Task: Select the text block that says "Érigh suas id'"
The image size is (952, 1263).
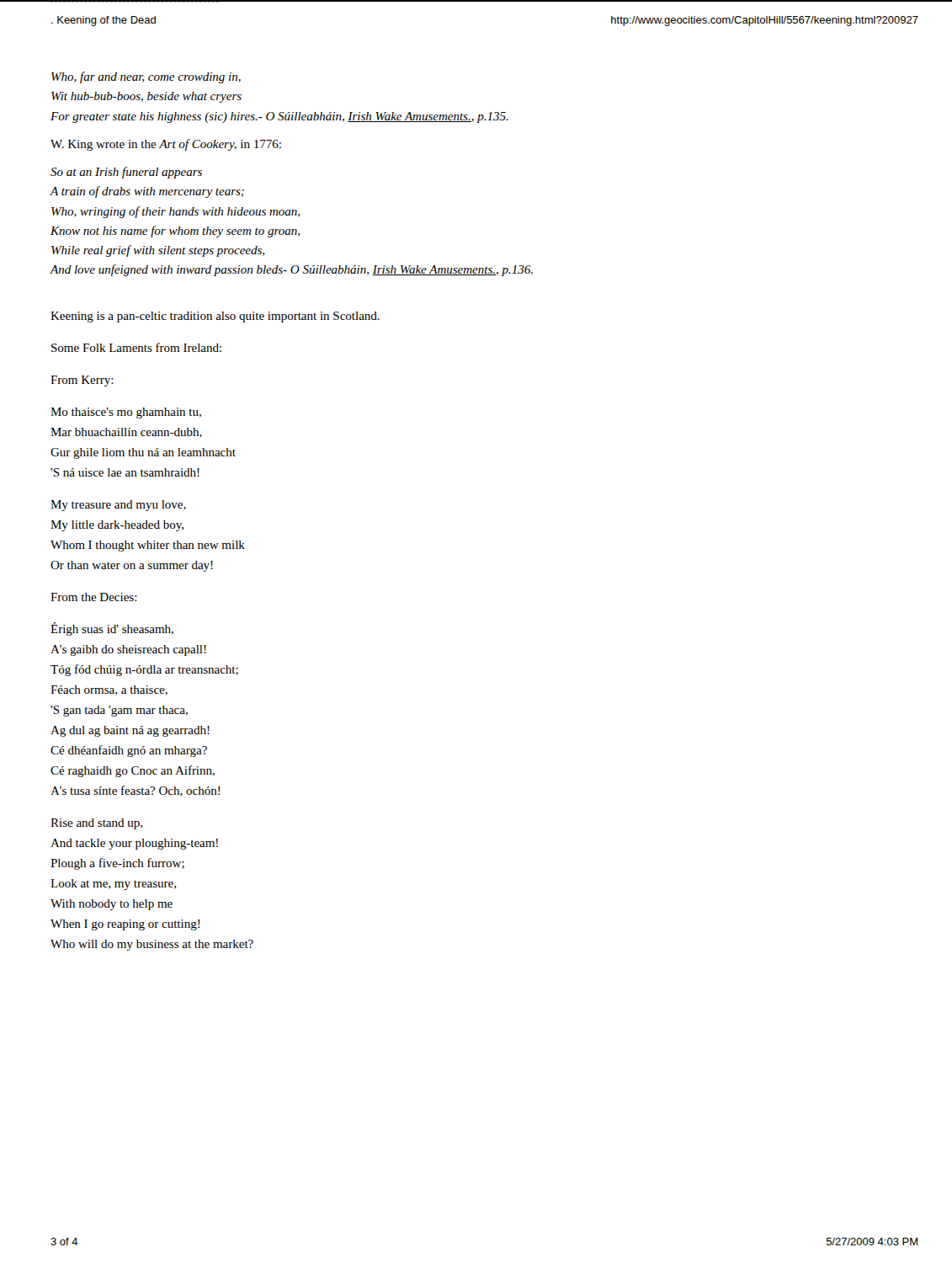Action: click(x=112, y=629)
